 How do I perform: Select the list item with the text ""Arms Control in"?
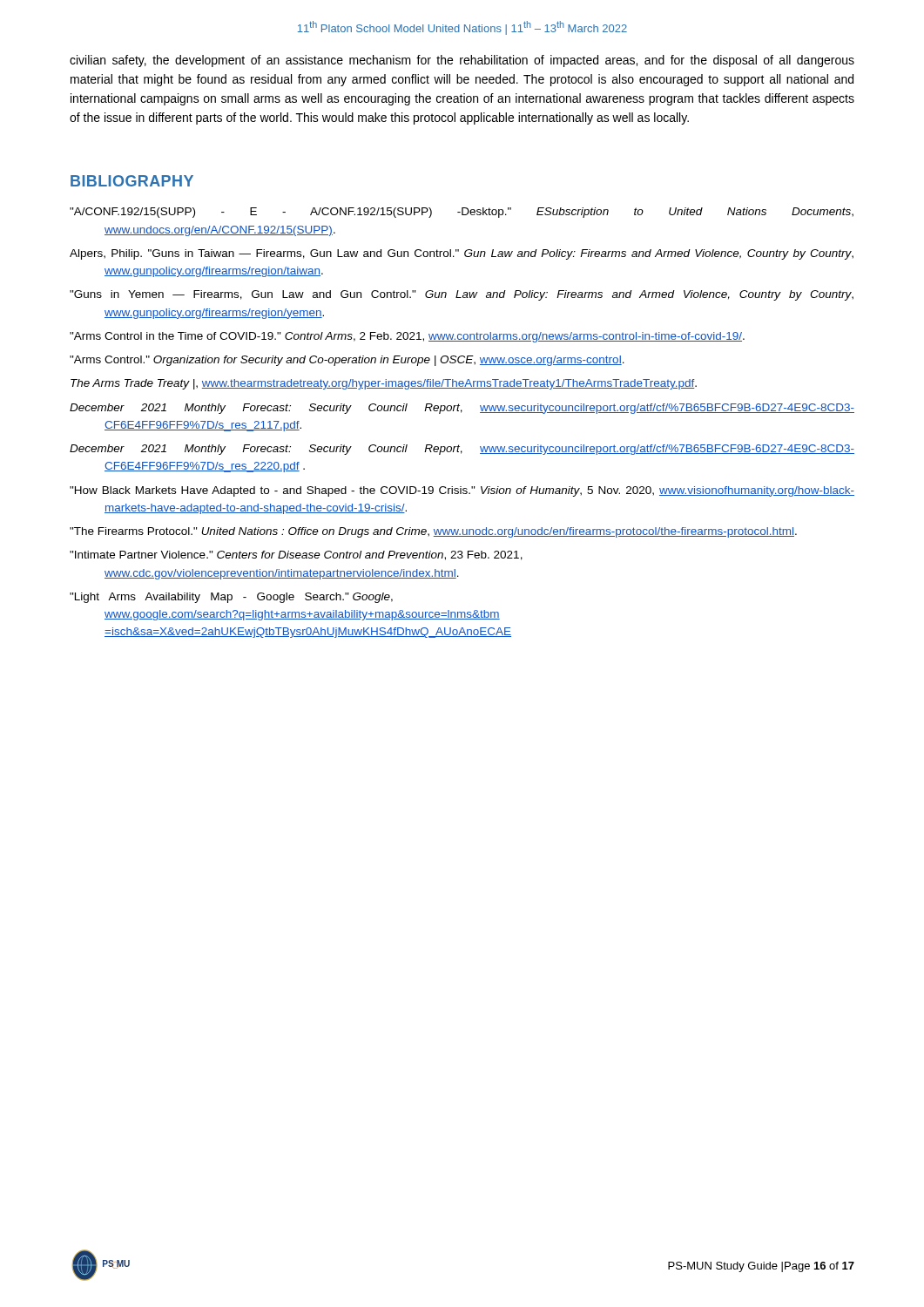[x=408, y=336]
